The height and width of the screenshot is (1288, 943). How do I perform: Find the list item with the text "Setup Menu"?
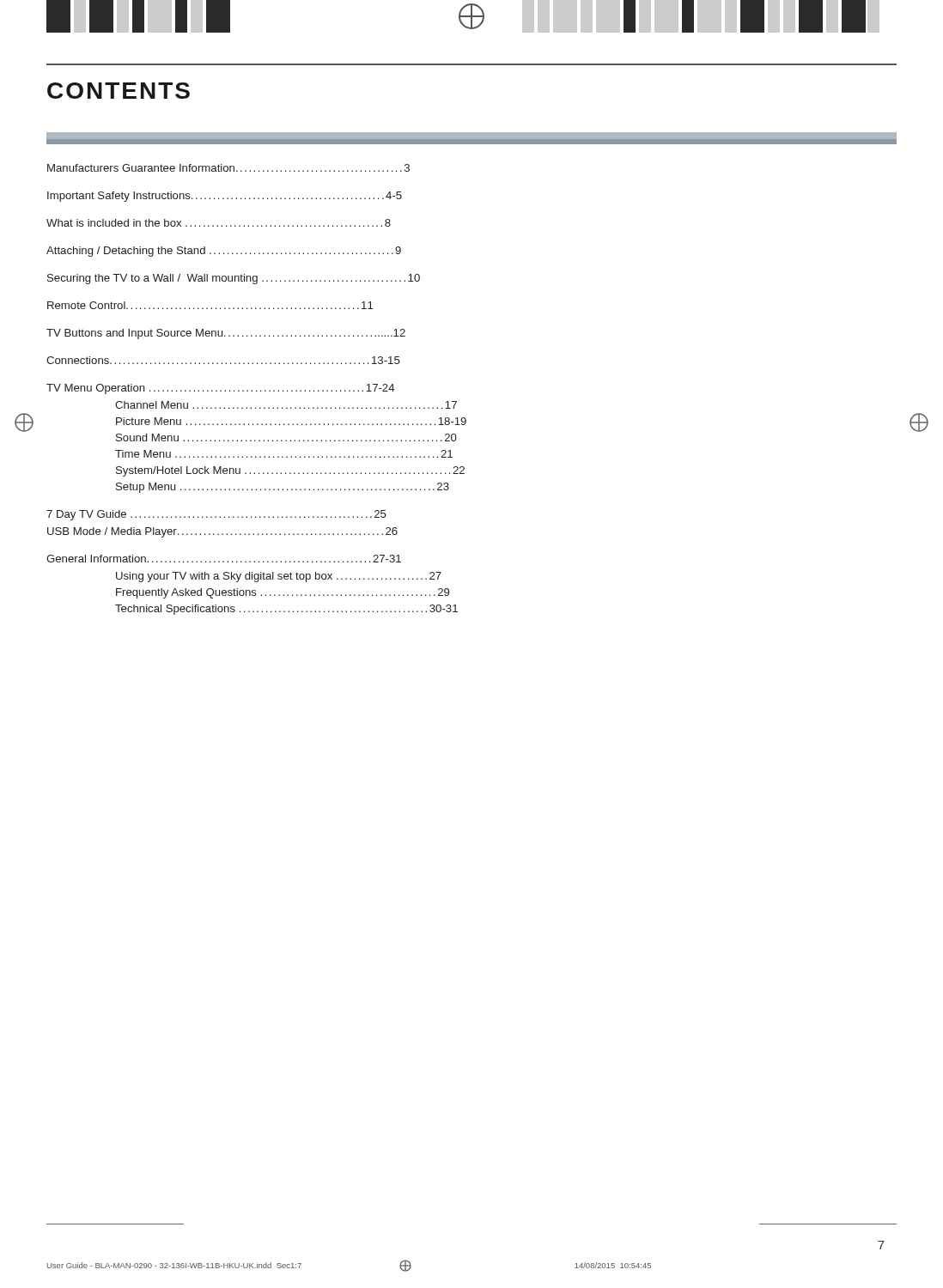pyautogui.click(x=282, y=486)
